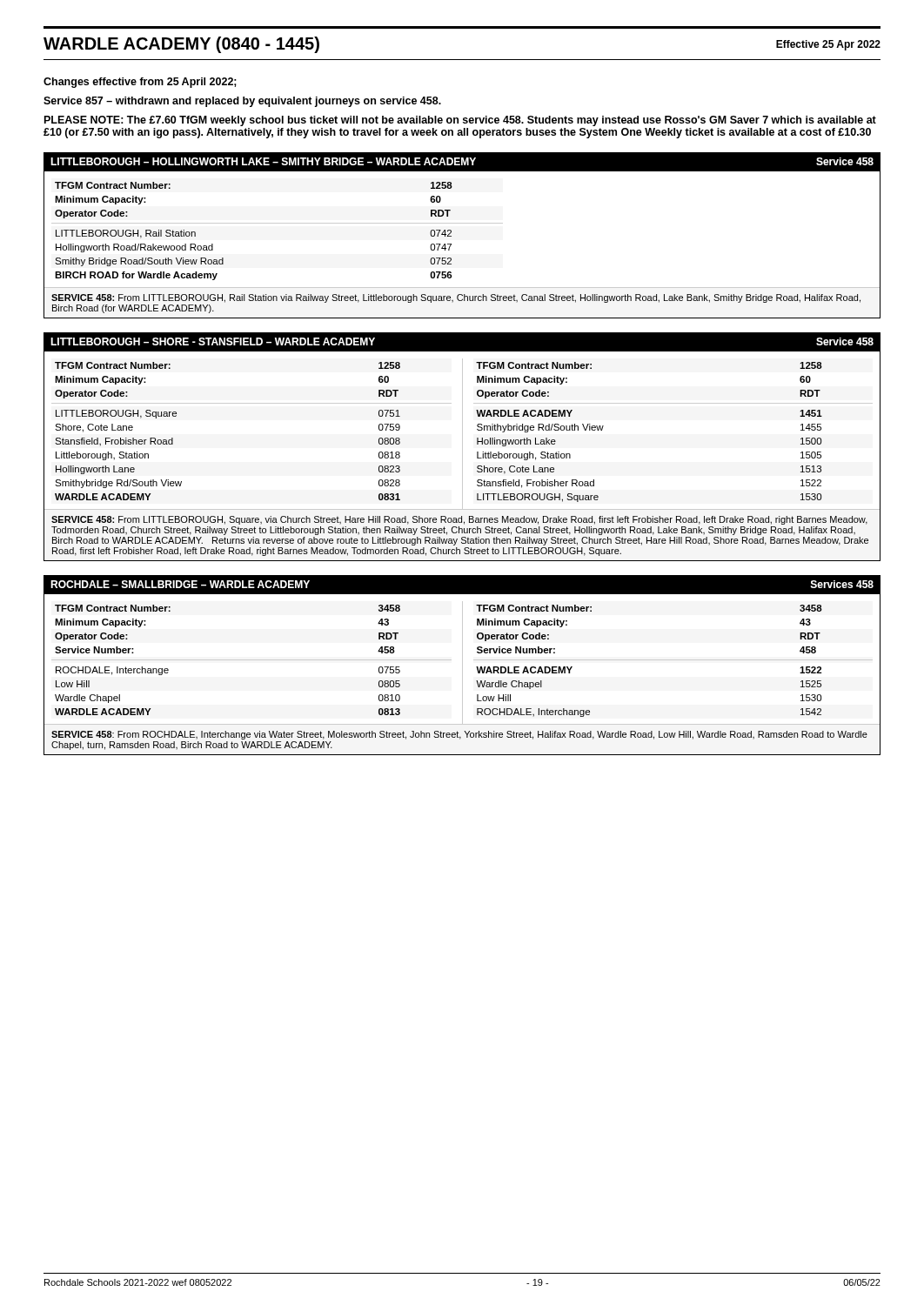Image resolution: width=924 pixels, height=1305 pixels.
Task: Point to the section header beginning "LITTLEBOROUGH – SHORE - STANSFIELD – WARDLE"
Action: [462, 342]
